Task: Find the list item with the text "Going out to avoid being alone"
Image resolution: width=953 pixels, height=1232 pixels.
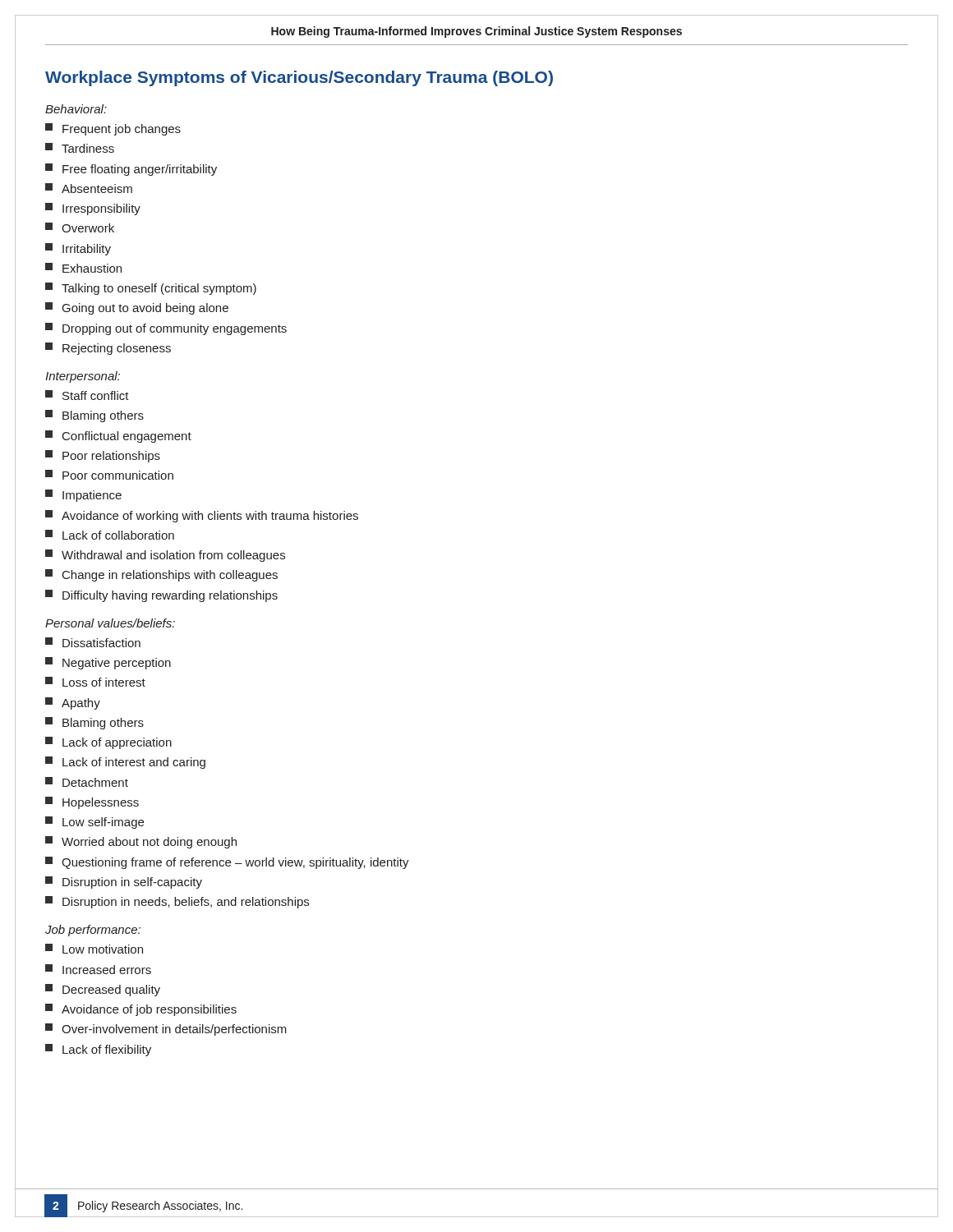Action: point(137,308)
